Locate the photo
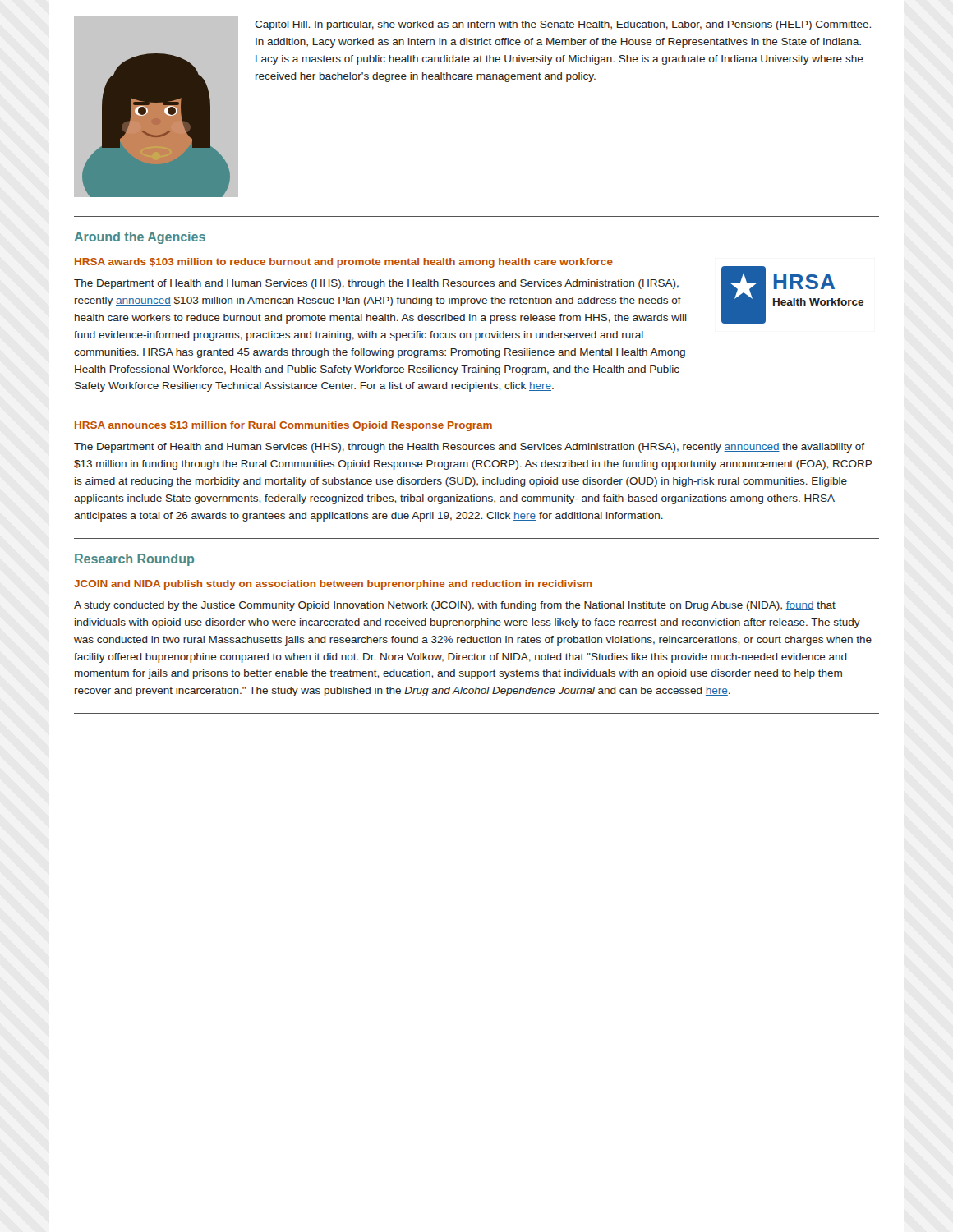The width and height of the screenshot is (953, 1232). point(156,108)
